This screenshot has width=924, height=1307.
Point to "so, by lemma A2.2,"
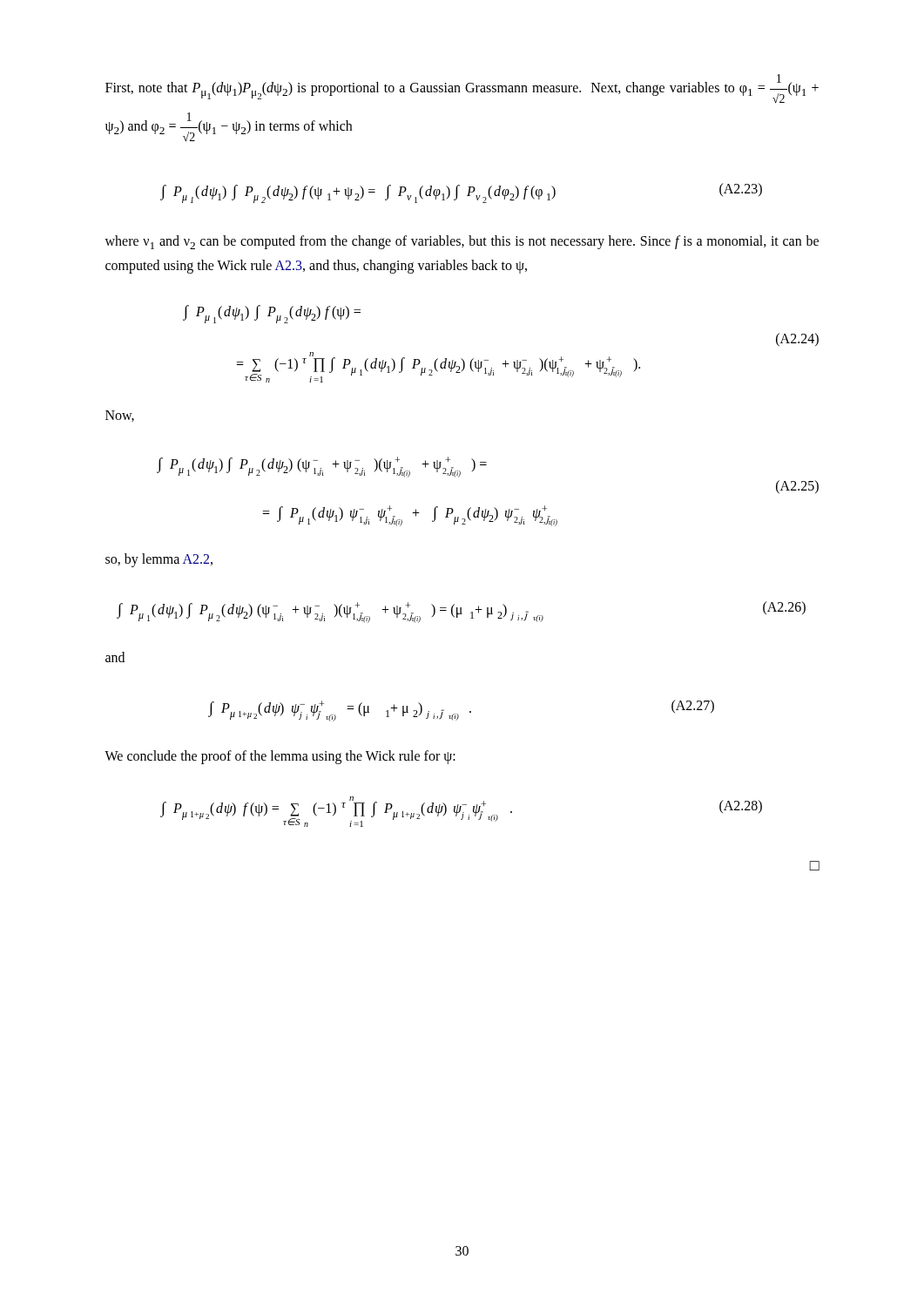(x=159, y=559)
